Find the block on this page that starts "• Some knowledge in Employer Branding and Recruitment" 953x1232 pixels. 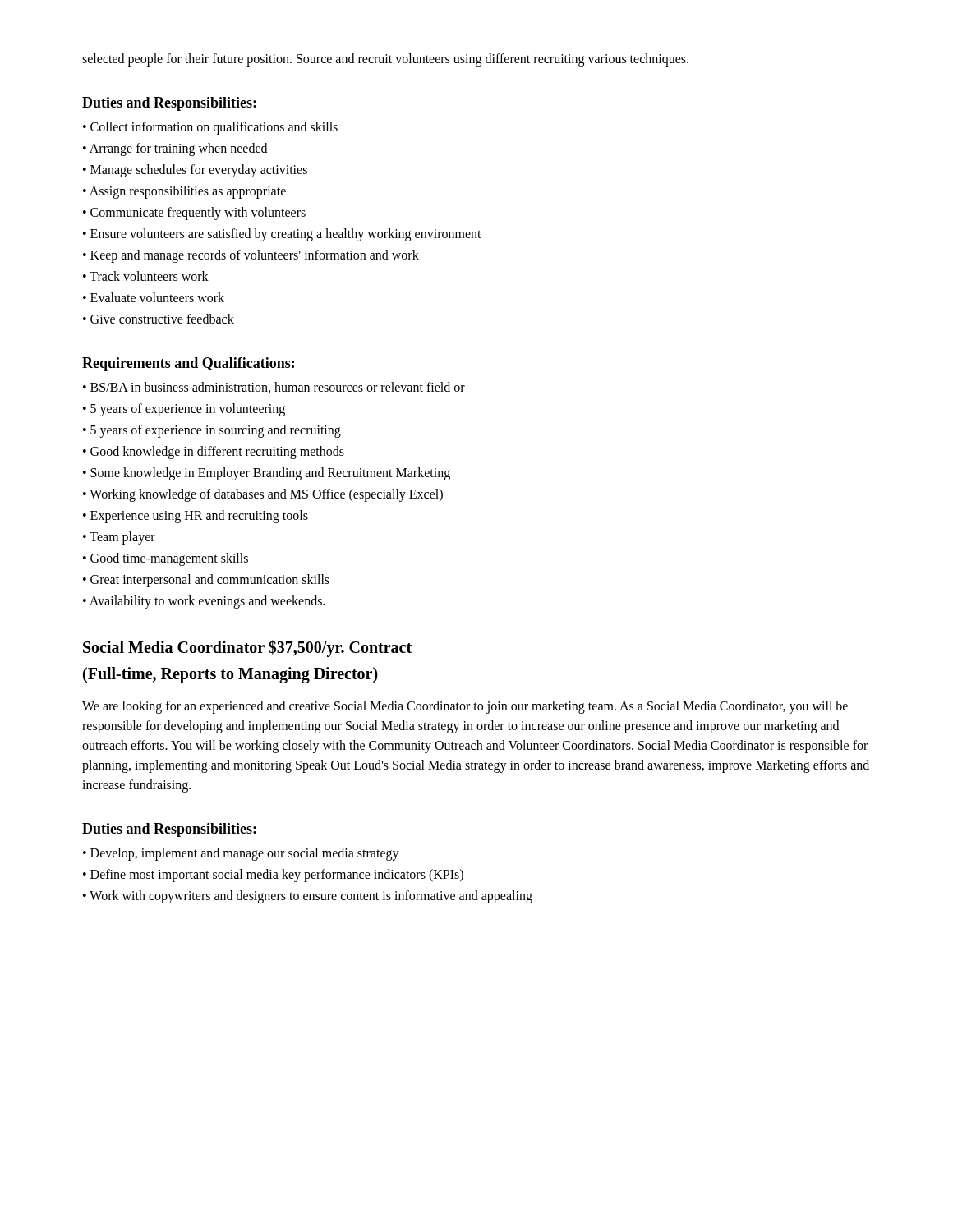click(266, 473)
